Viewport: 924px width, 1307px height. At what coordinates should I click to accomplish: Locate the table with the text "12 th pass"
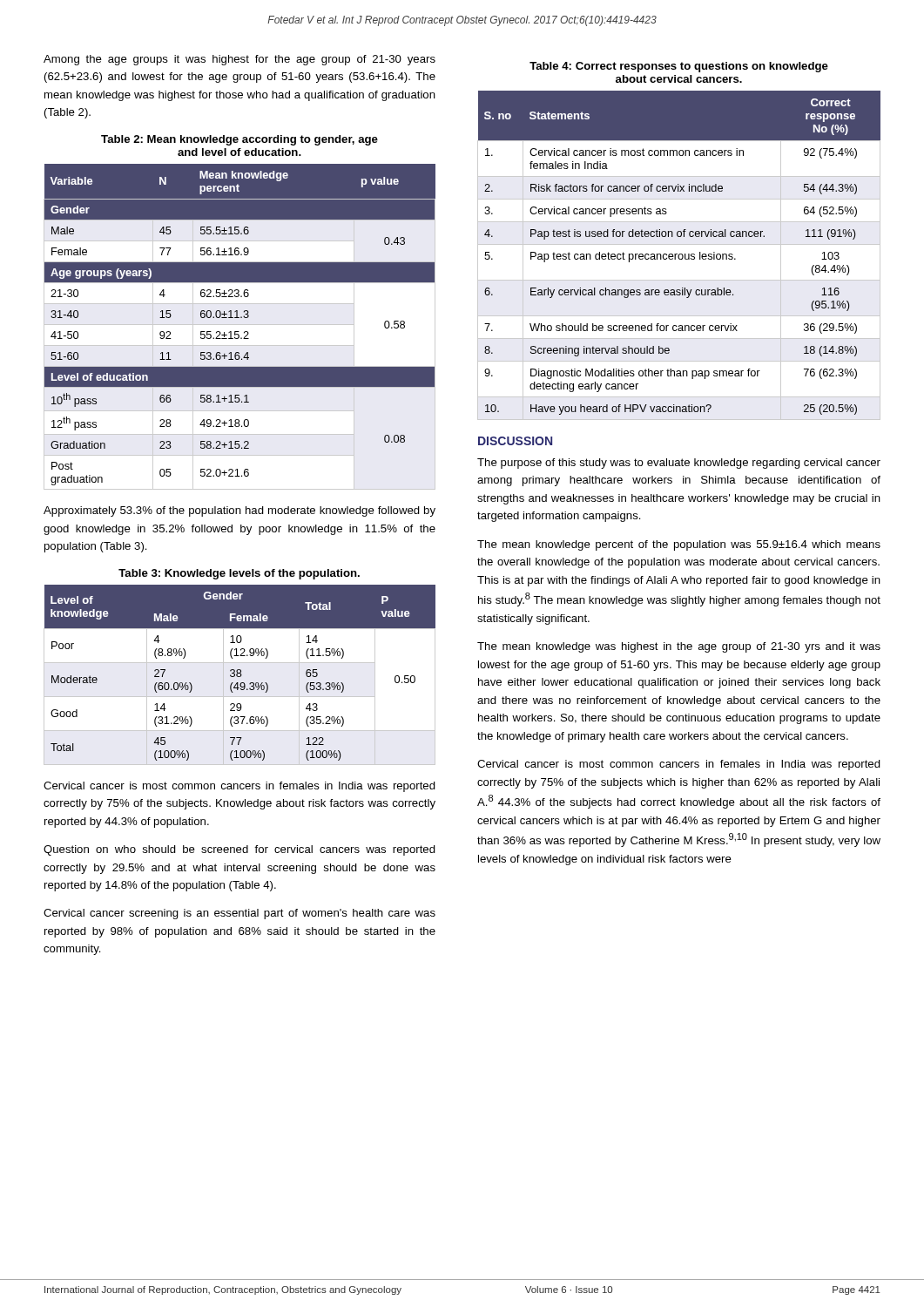[x=240, y=327]
